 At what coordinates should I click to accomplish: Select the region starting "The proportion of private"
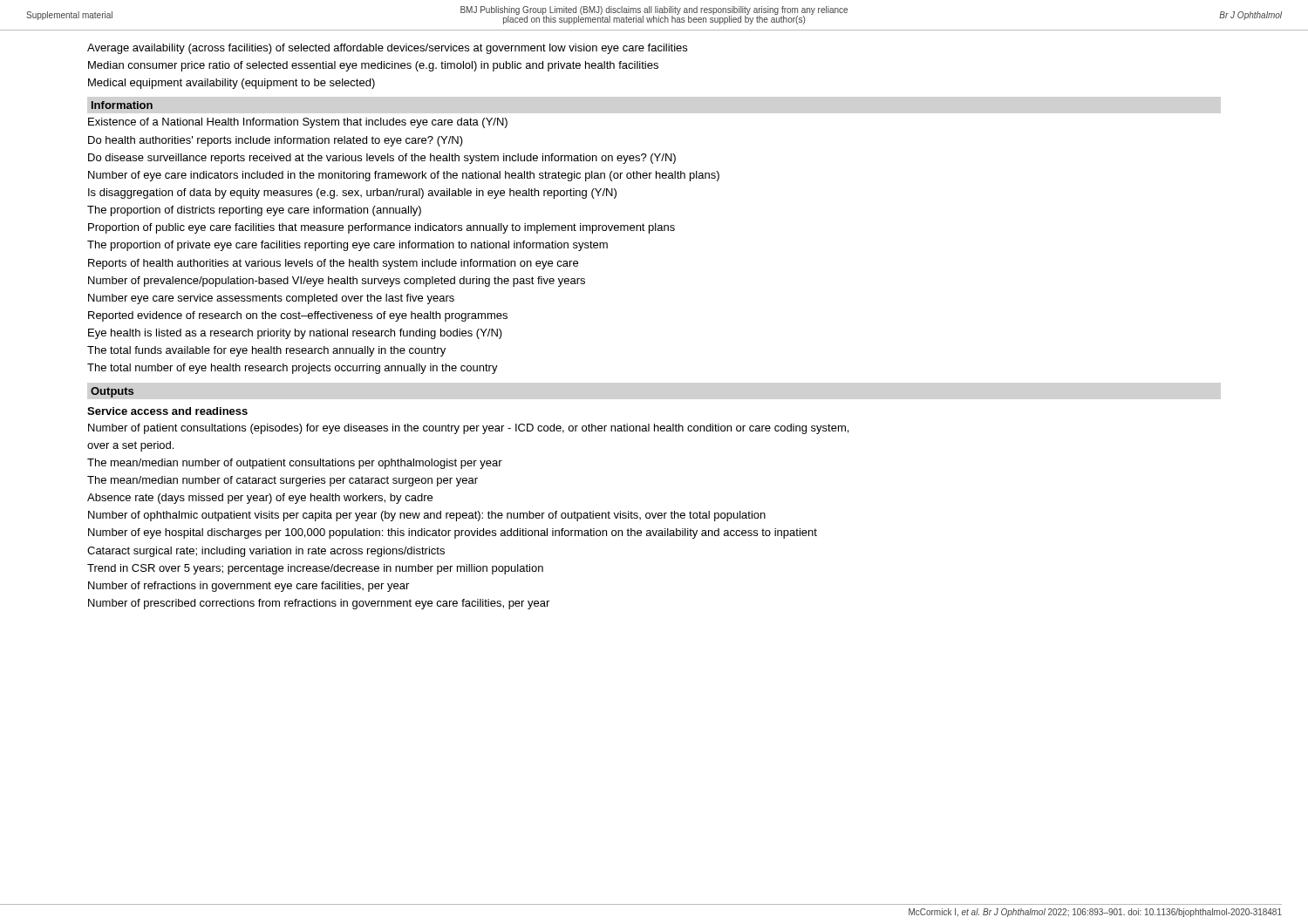(348, 245)
